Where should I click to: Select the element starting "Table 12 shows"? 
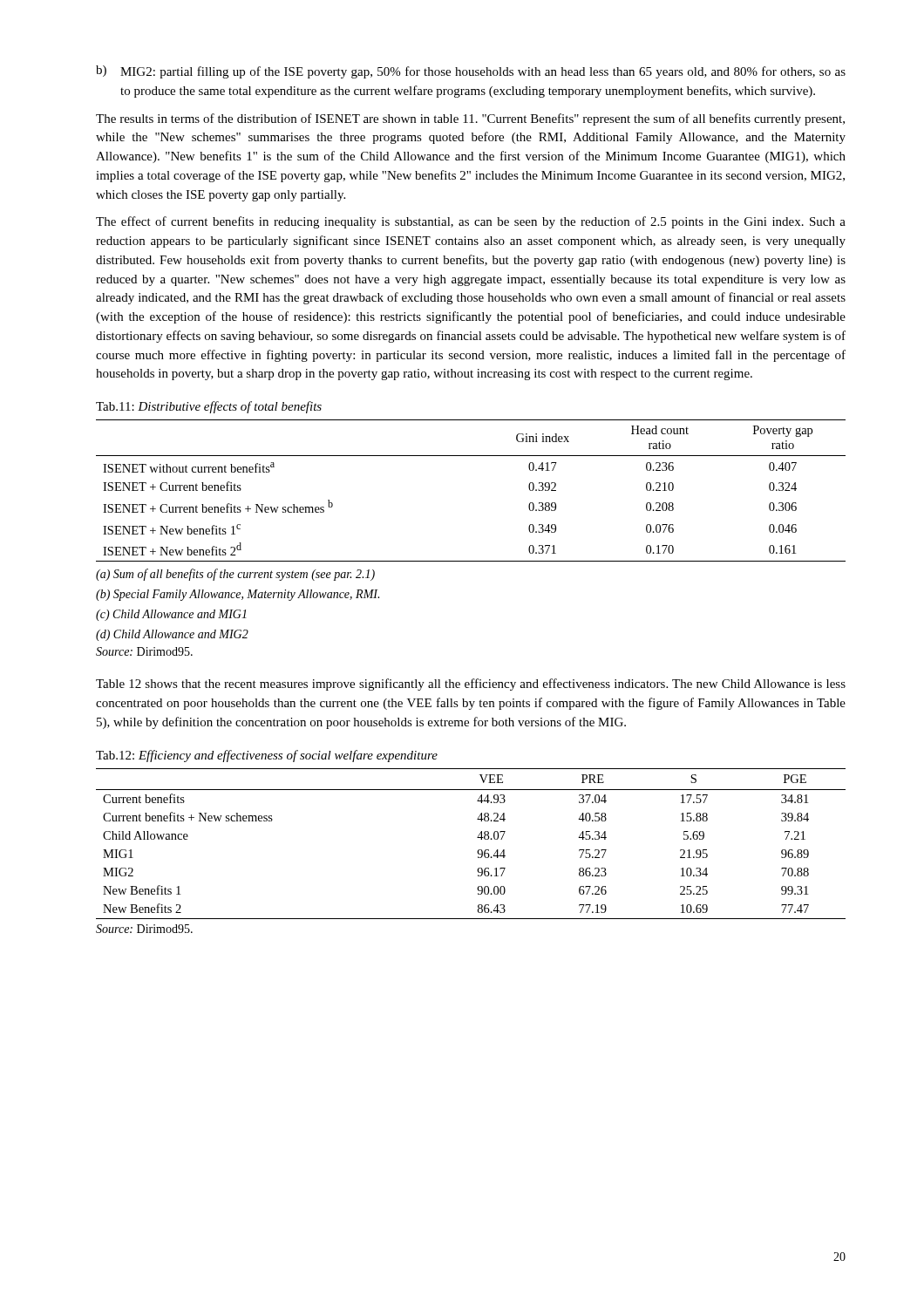pyautogui.click(x=471, y=703)
